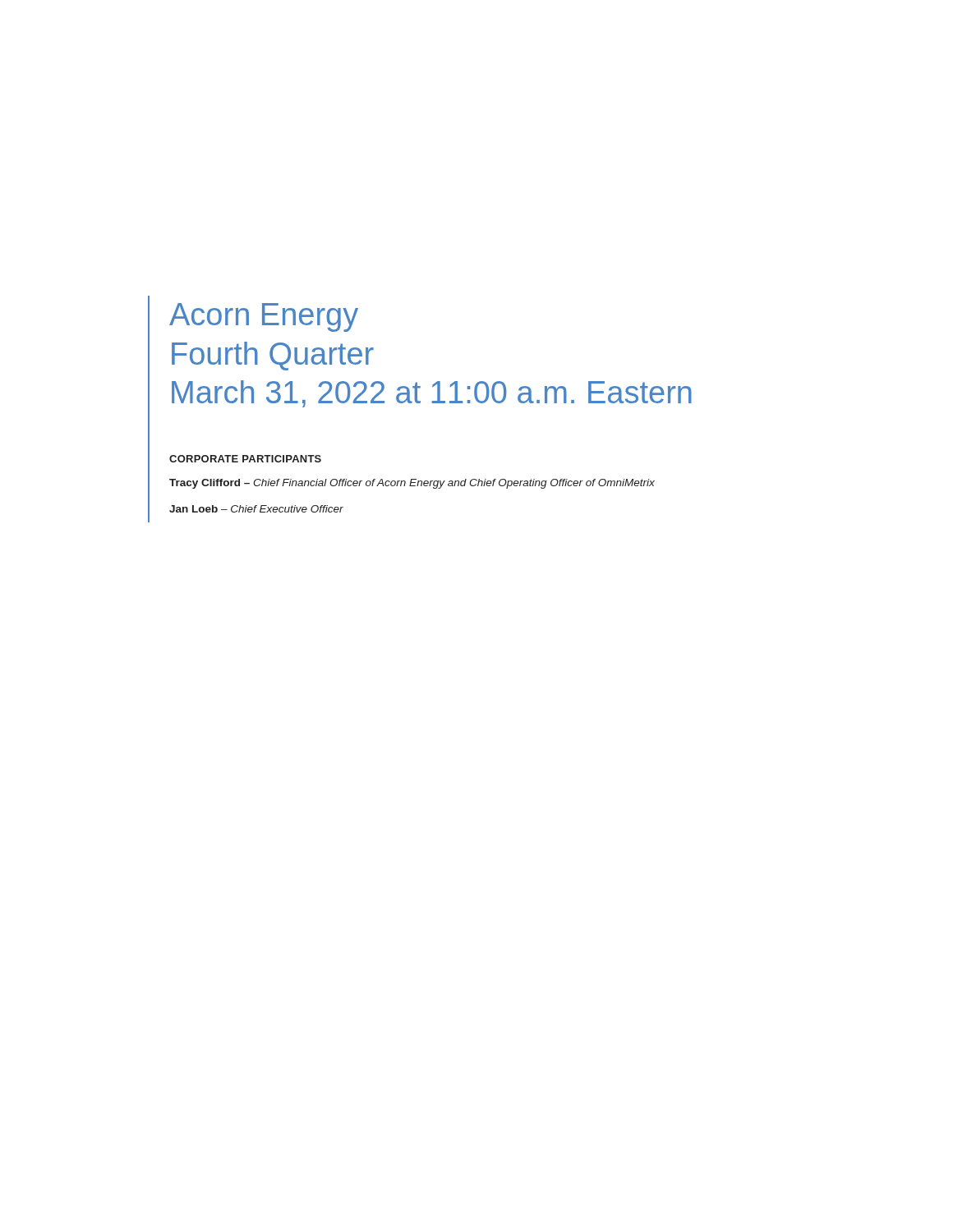Select the title that reads "Fourth Quarter"
Image resolution: width=953 pixels, height=1232 pixels.
click(273, 356)
